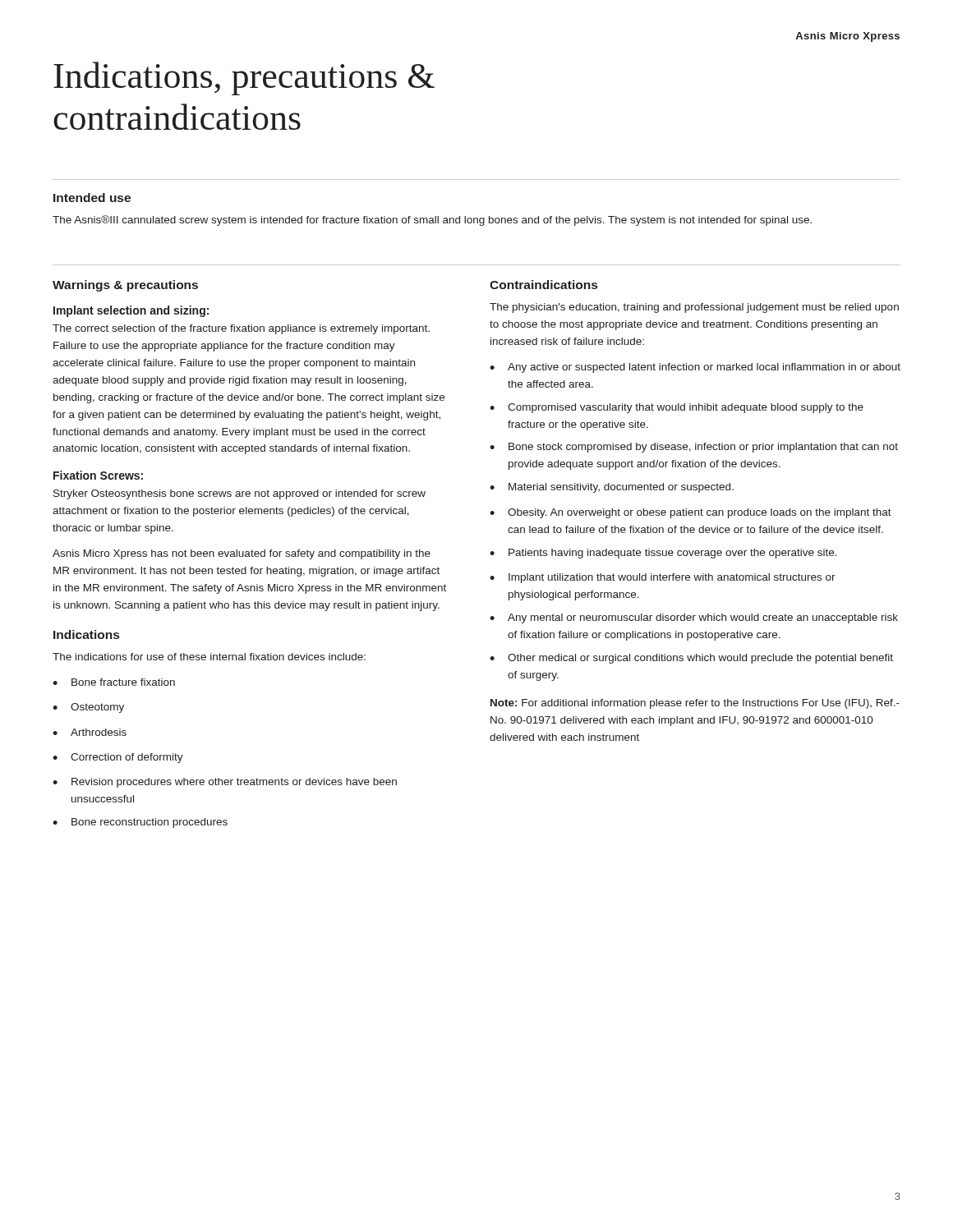953x1232 pixels.
Task: Find the block starting "• Any mental or neuromuscular disorder which"
Action: click(x=695, y=626)
